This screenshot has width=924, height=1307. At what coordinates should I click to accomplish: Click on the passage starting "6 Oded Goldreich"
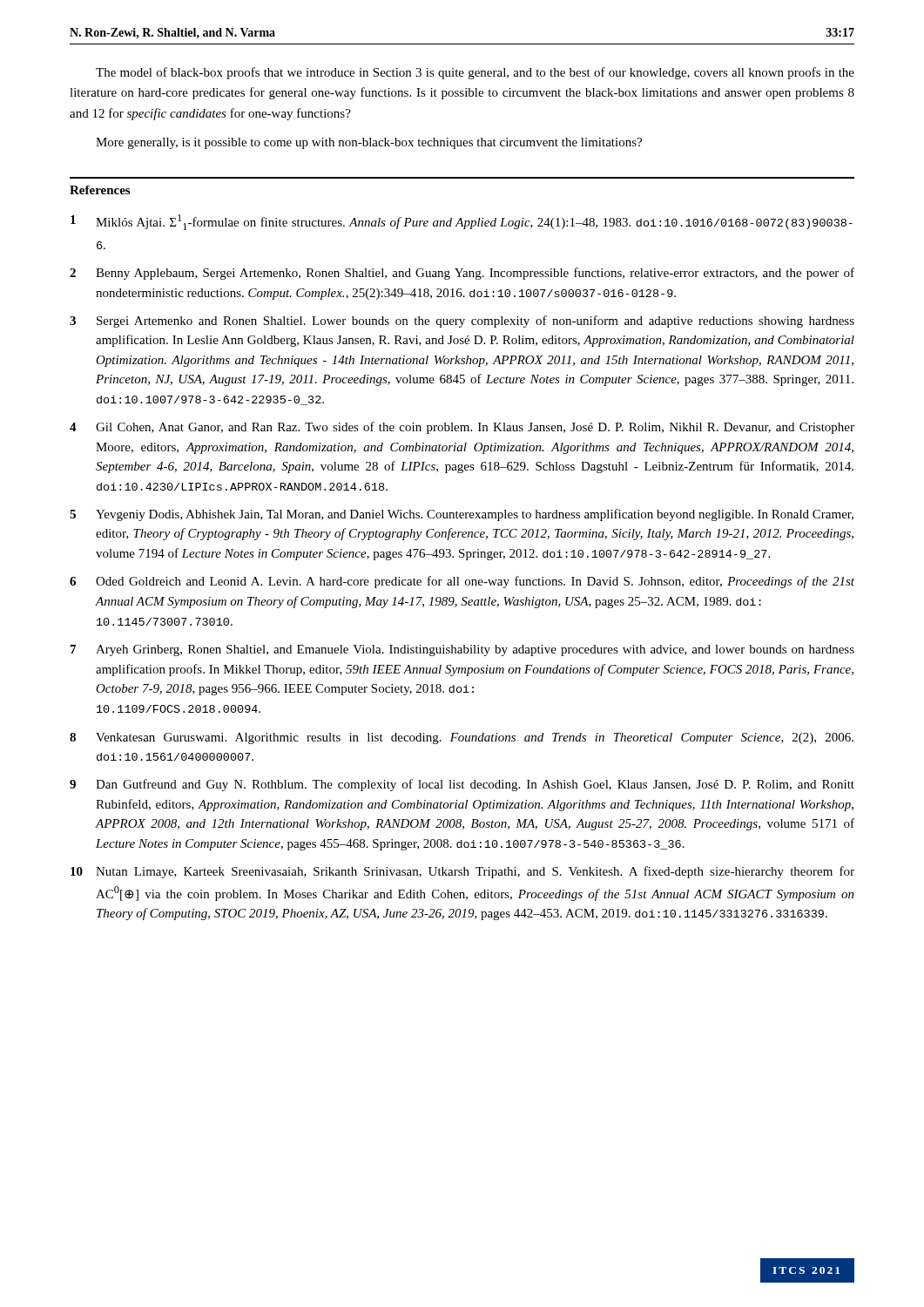462,602
